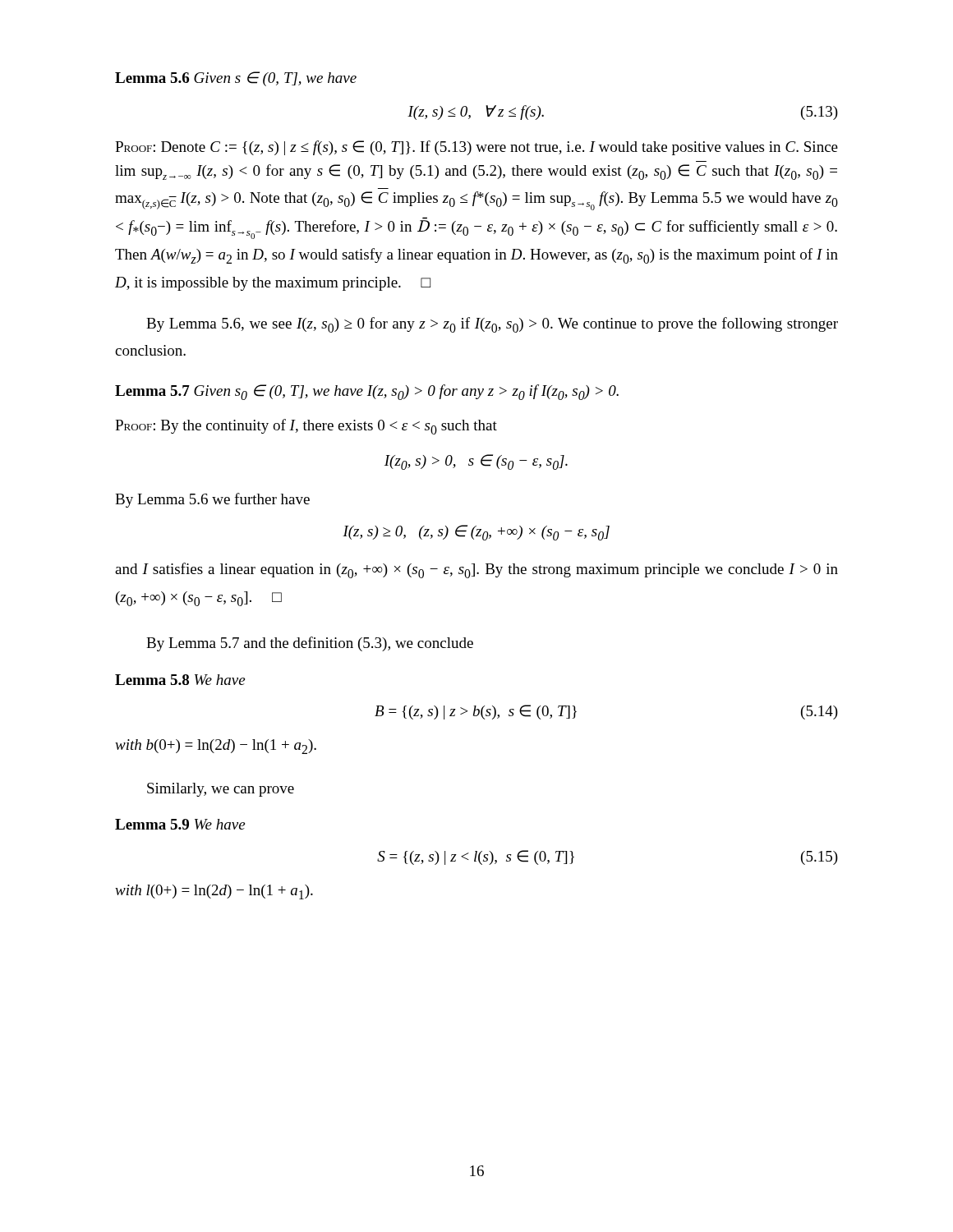
Task: Navigate to the text block starting "By Lemma 5.7 and the definition (5.3), we"
Action: pyautogui.click(x=310, y=643)
